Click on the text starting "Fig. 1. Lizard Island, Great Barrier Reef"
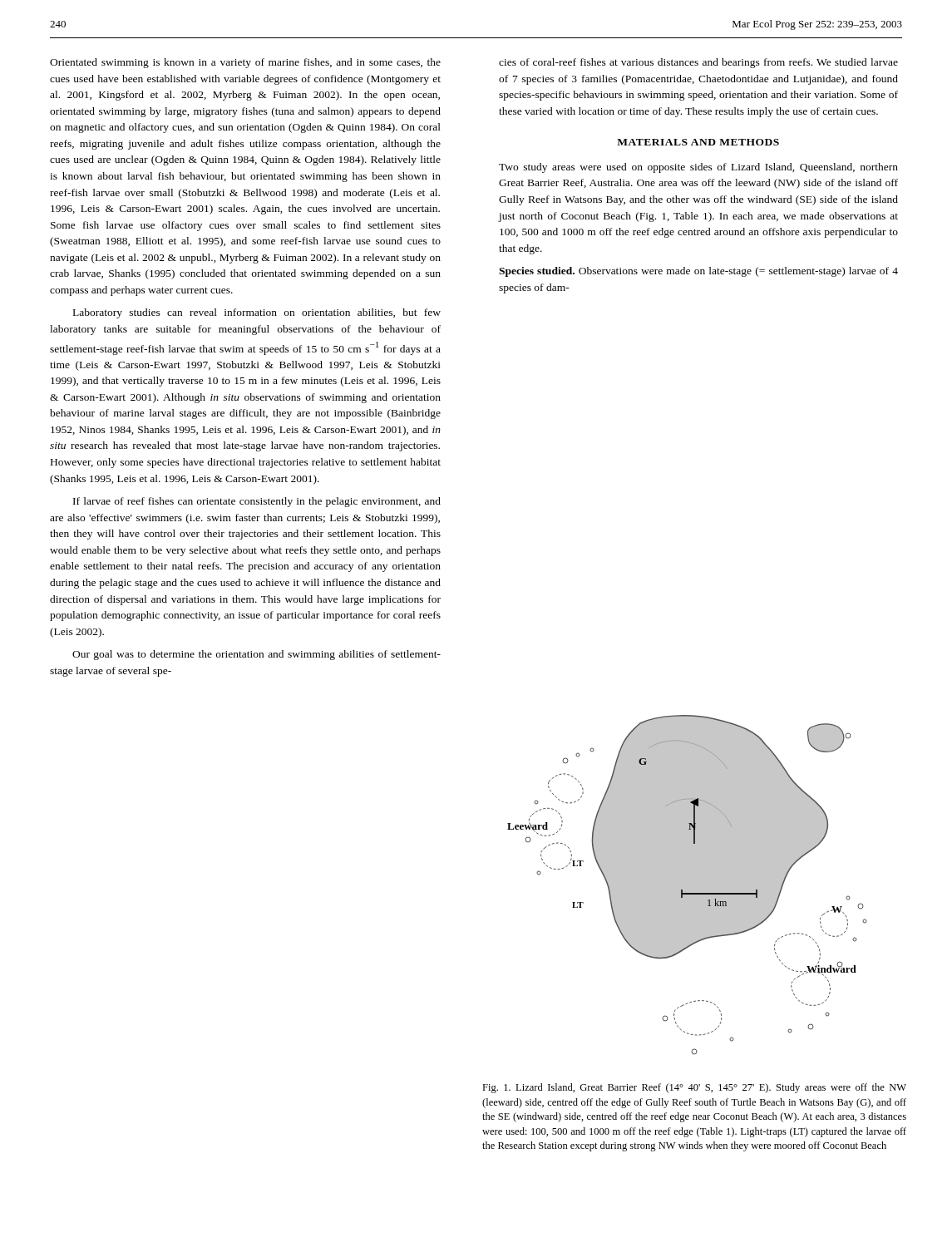This screenshot has height=1247, width=952. click(694, 1116)
